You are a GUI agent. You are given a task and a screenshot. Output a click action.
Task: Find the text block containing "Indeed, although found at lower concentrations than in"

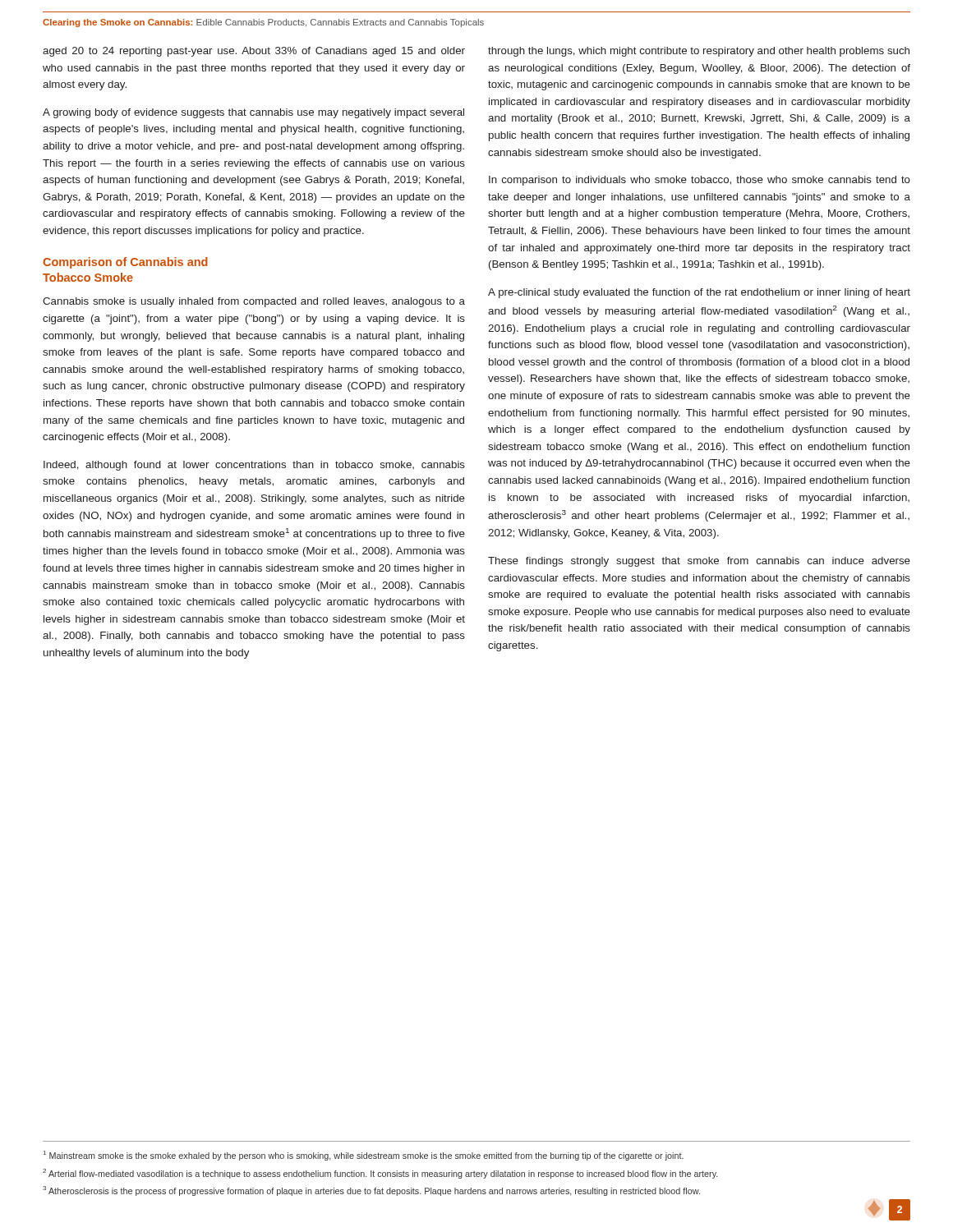(254, 559)
